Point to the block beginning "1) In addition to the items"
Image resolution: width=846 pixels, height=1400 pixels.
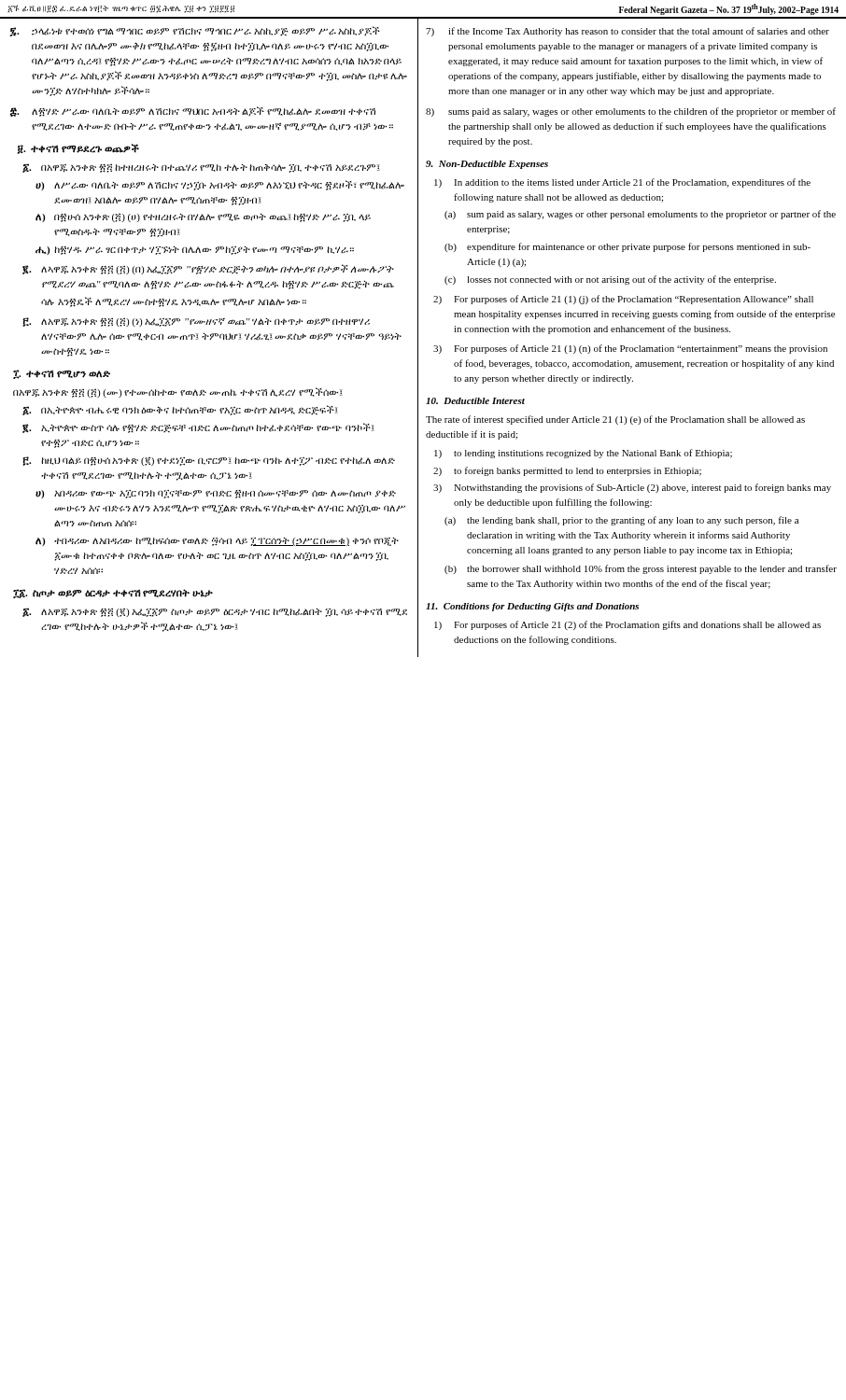pyautogui.click(x=635, y=190)
